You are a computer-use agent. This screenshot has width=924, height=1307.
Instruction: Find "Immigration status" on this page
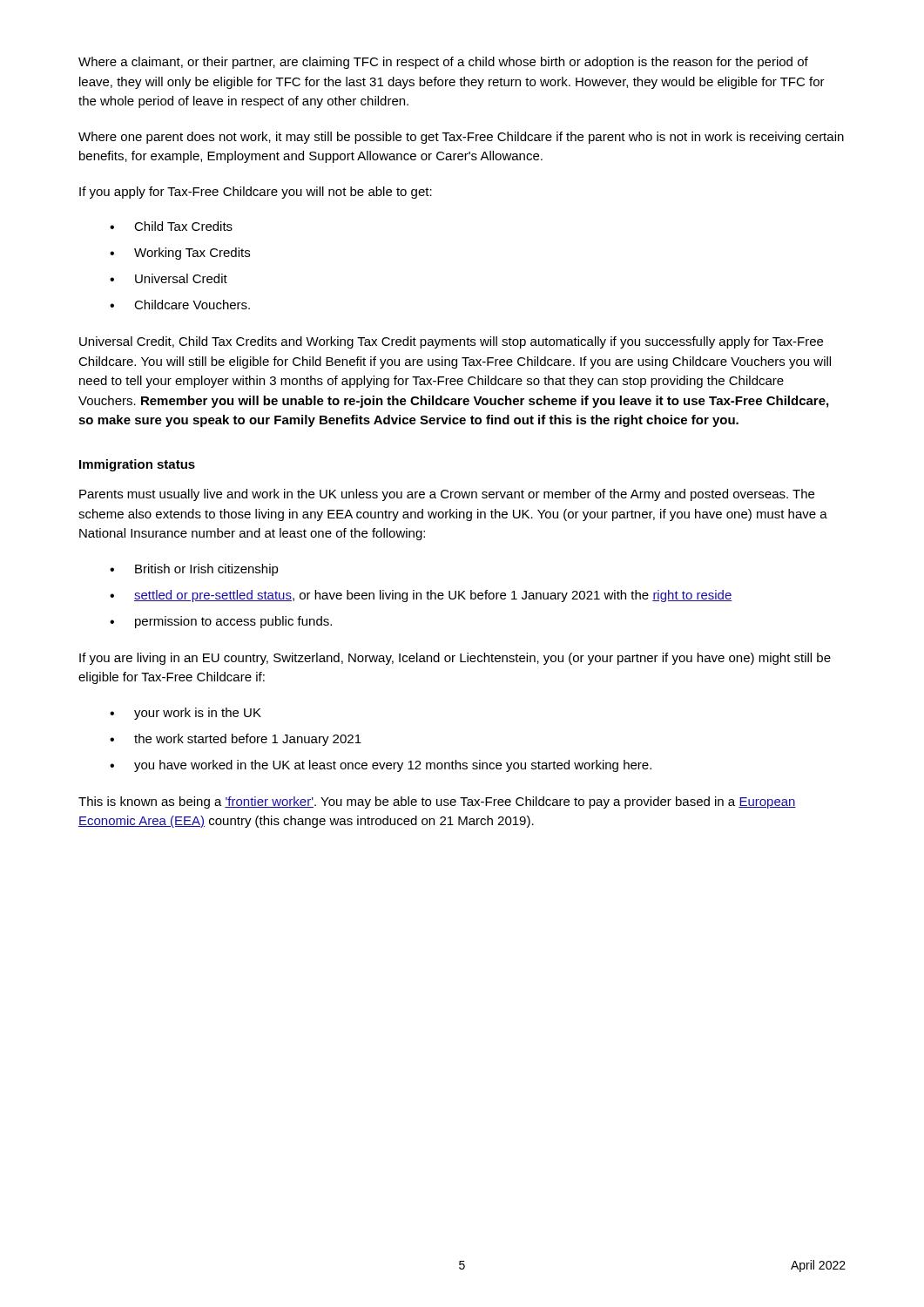(137, 464)
